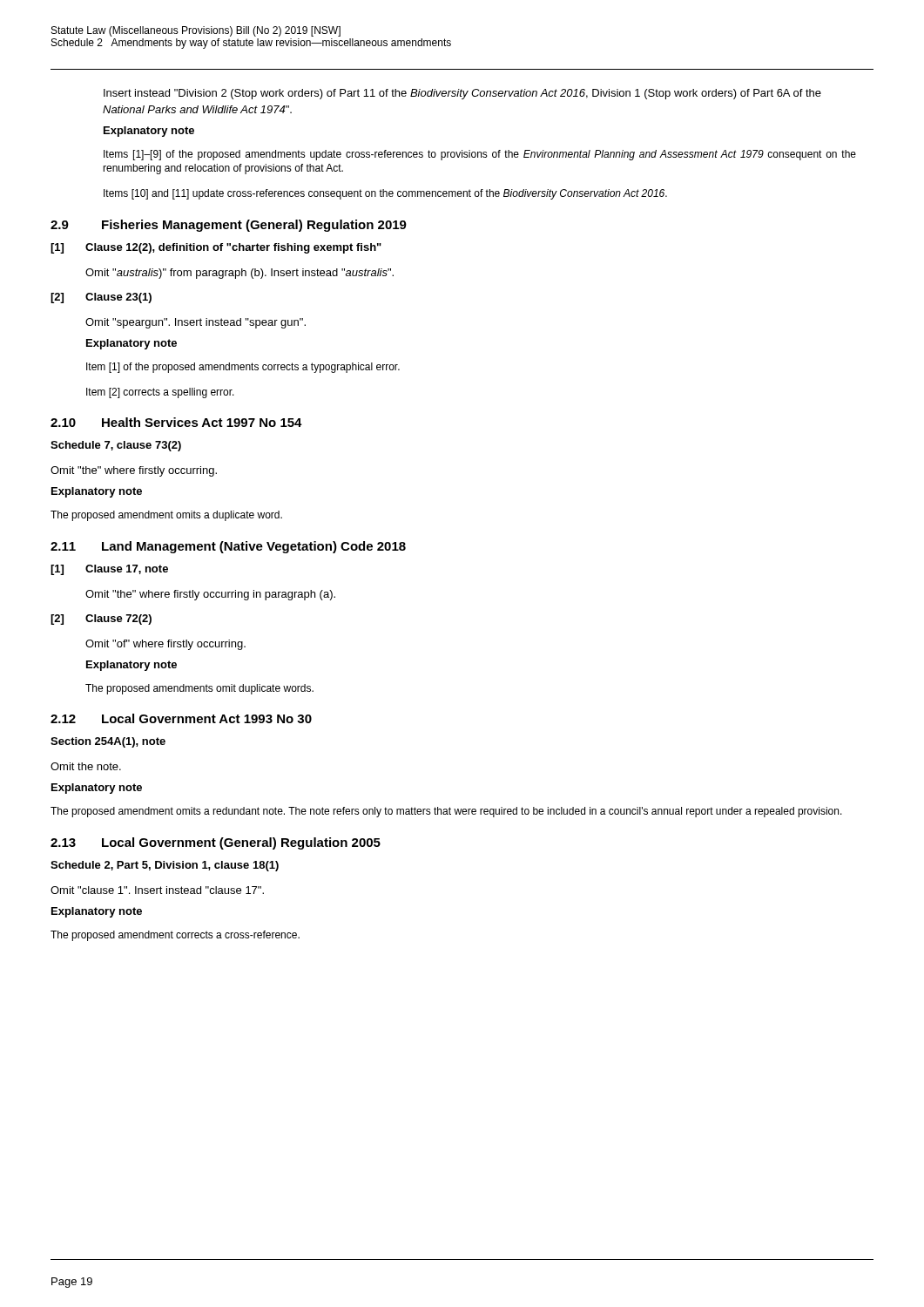Locate the text "[2] Clause 72(2)"
Image resolution: width=924 pixels, height=1307 pixels.
pyautogui.click(x=101, y=620)
